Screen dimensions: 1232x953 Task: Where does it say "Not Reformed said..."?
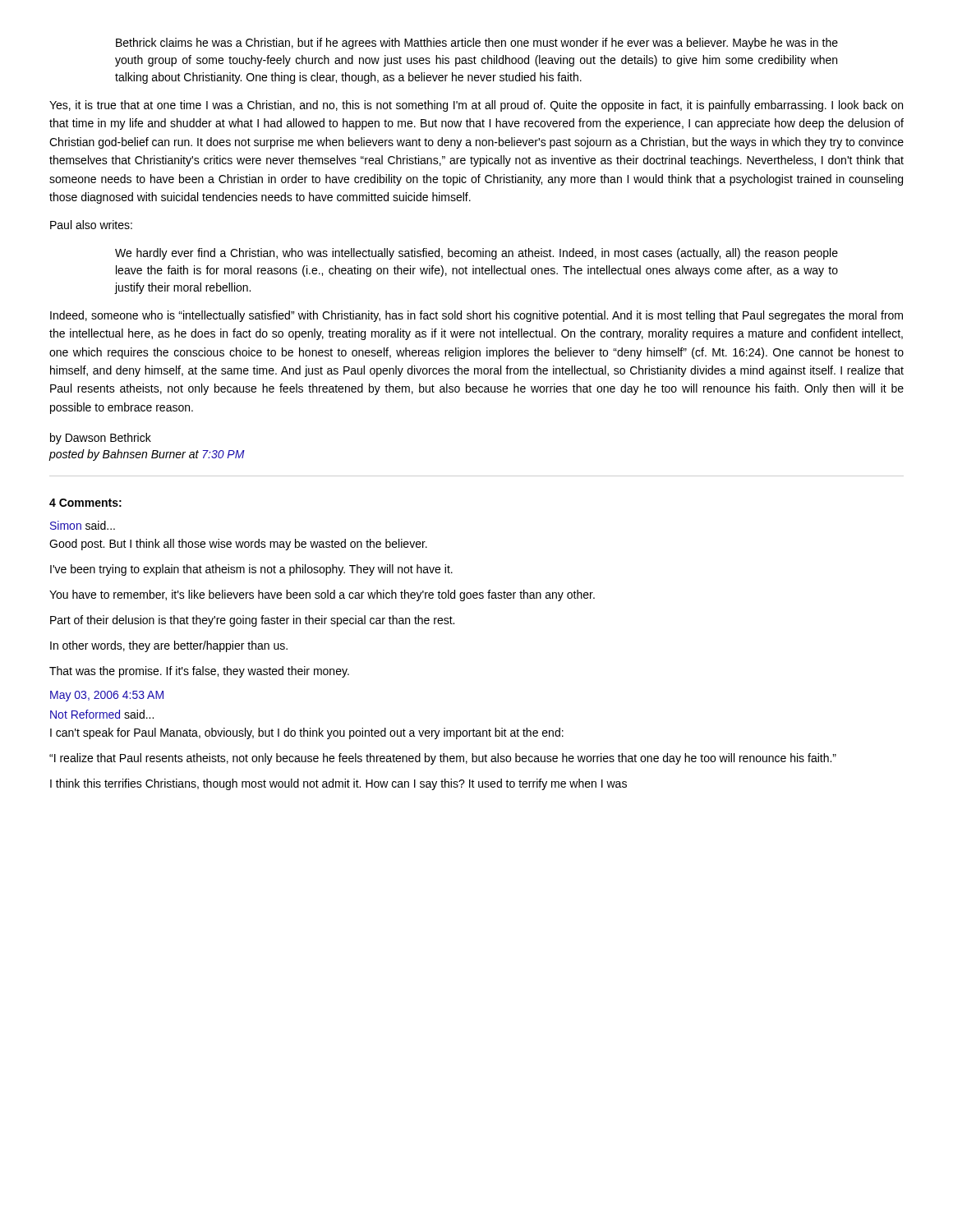(102, 715)
